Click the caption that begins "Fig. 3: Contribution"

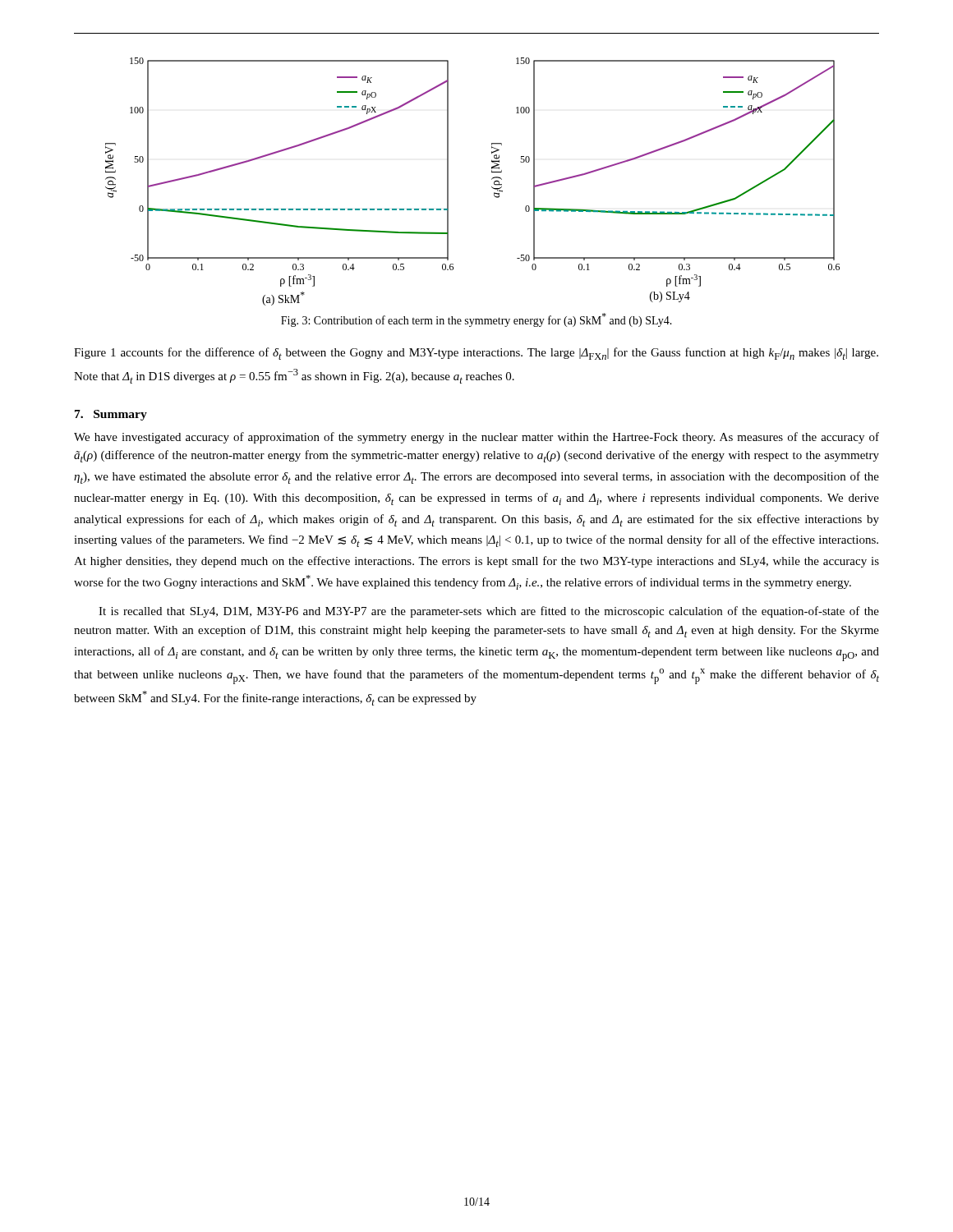click(x=476, y=319)
